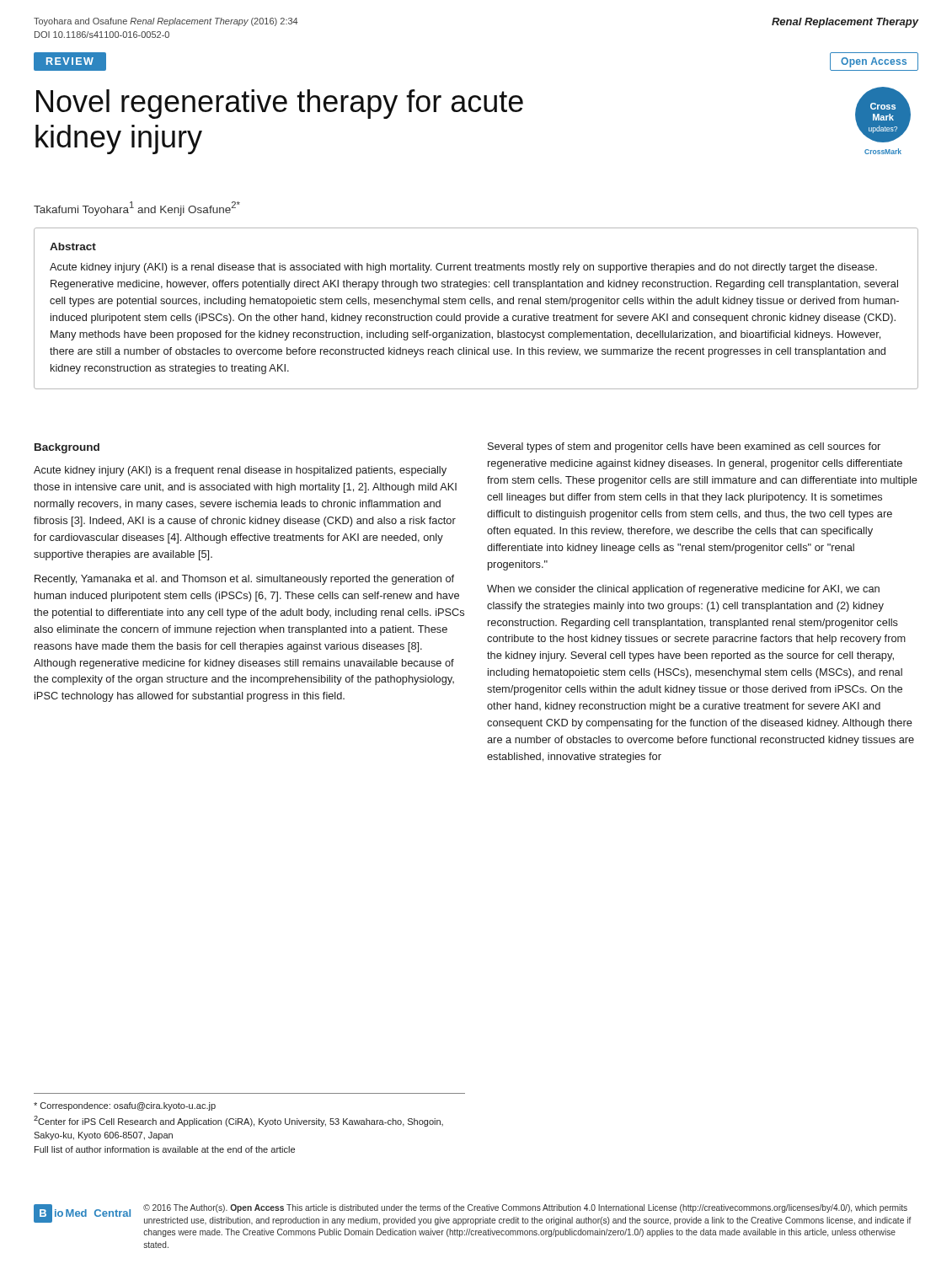
Task: Select the logo
Action: pyautogui.click(x=883, y=121)
